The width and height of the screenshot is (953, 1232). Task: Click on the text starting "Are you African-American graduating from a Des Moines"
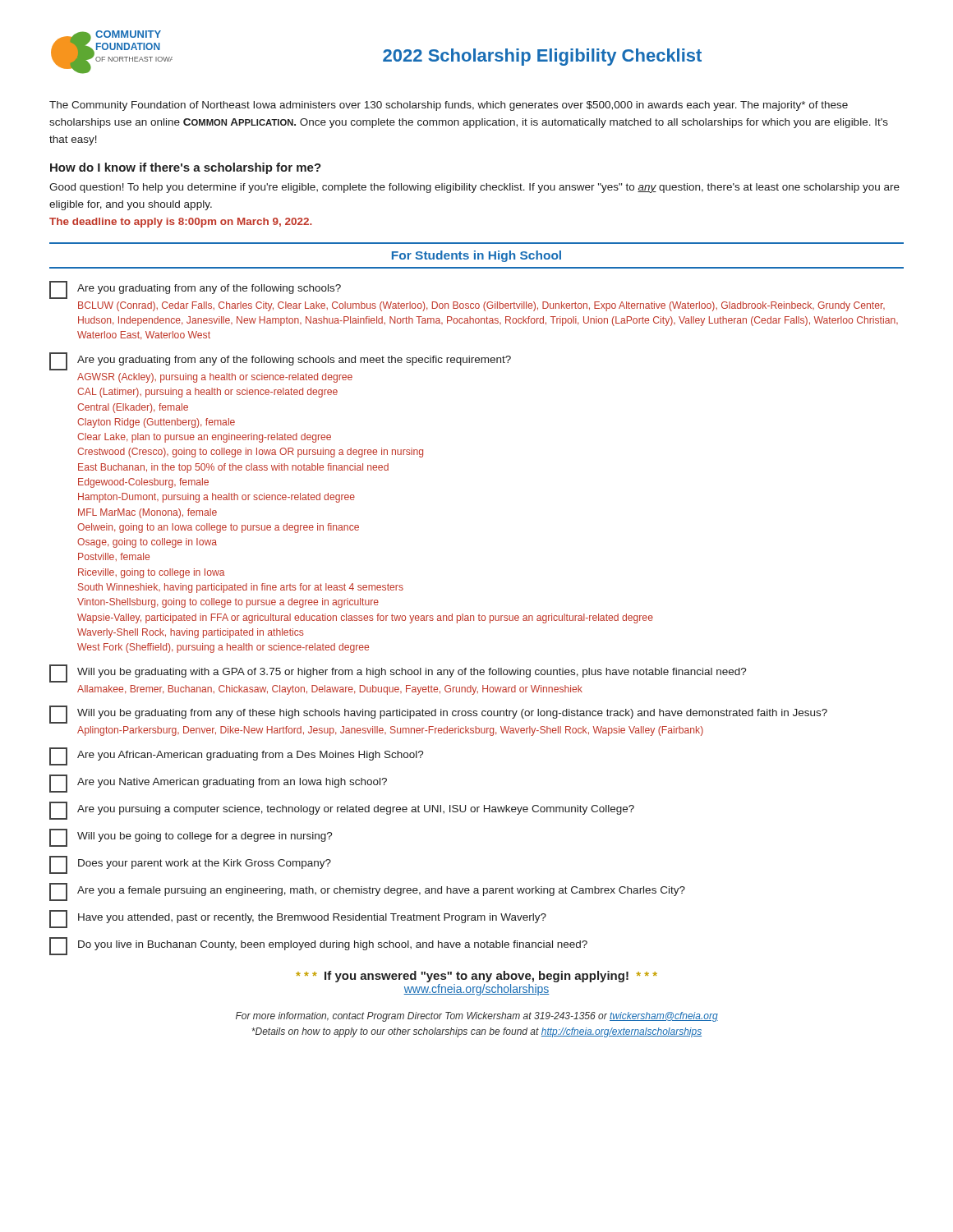[237, 756]
